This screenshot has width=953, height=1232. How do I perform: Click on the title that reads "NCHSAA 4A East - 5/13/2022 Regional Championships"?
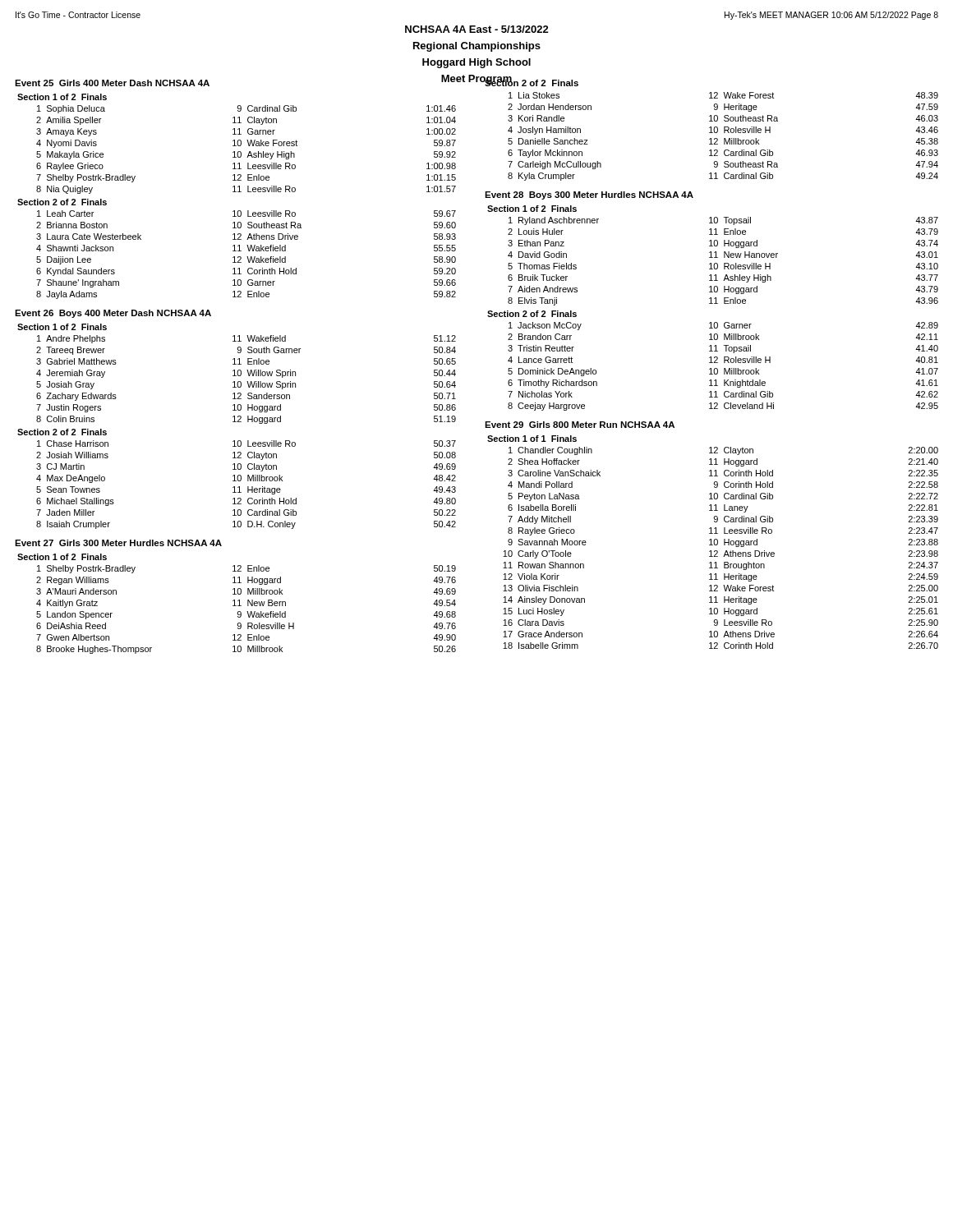[x=476, y=54]
